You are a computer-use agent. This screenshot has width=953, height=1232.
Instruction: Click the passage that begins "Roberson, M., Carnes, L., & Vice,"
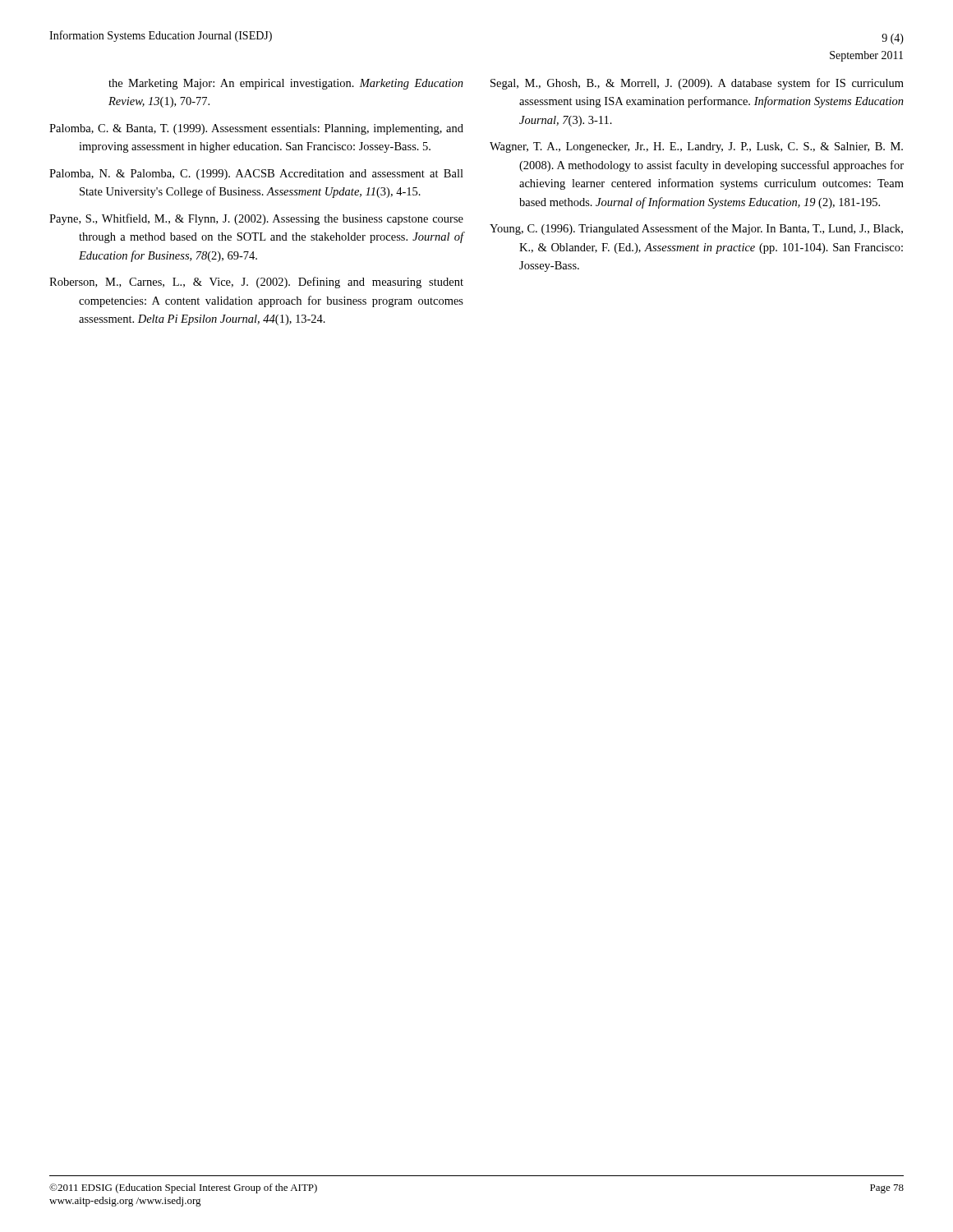click(x=256, y=300)
